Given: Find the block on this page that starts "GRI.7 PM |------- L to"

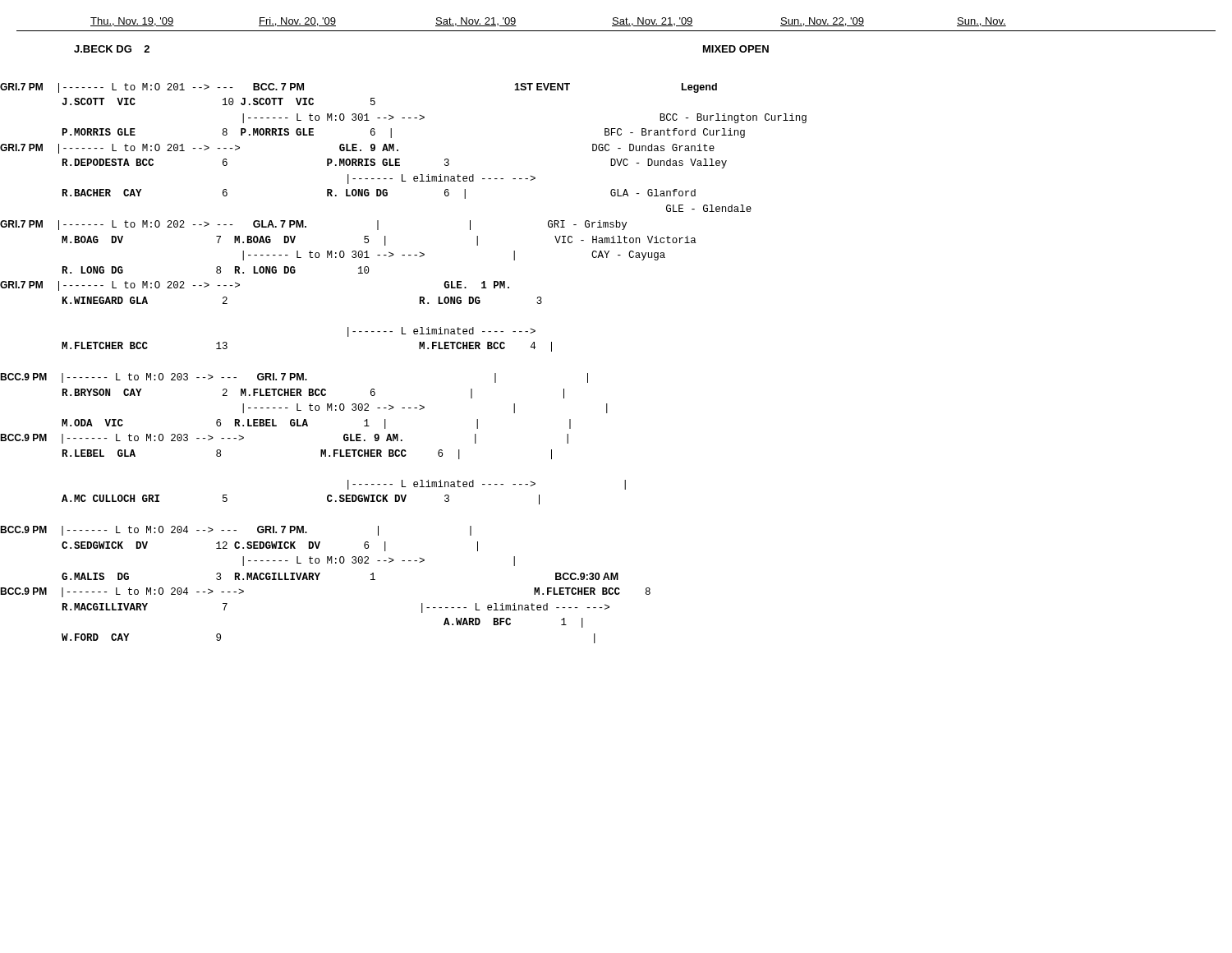Looking at the screenshot, I should [x=23, y=87].
